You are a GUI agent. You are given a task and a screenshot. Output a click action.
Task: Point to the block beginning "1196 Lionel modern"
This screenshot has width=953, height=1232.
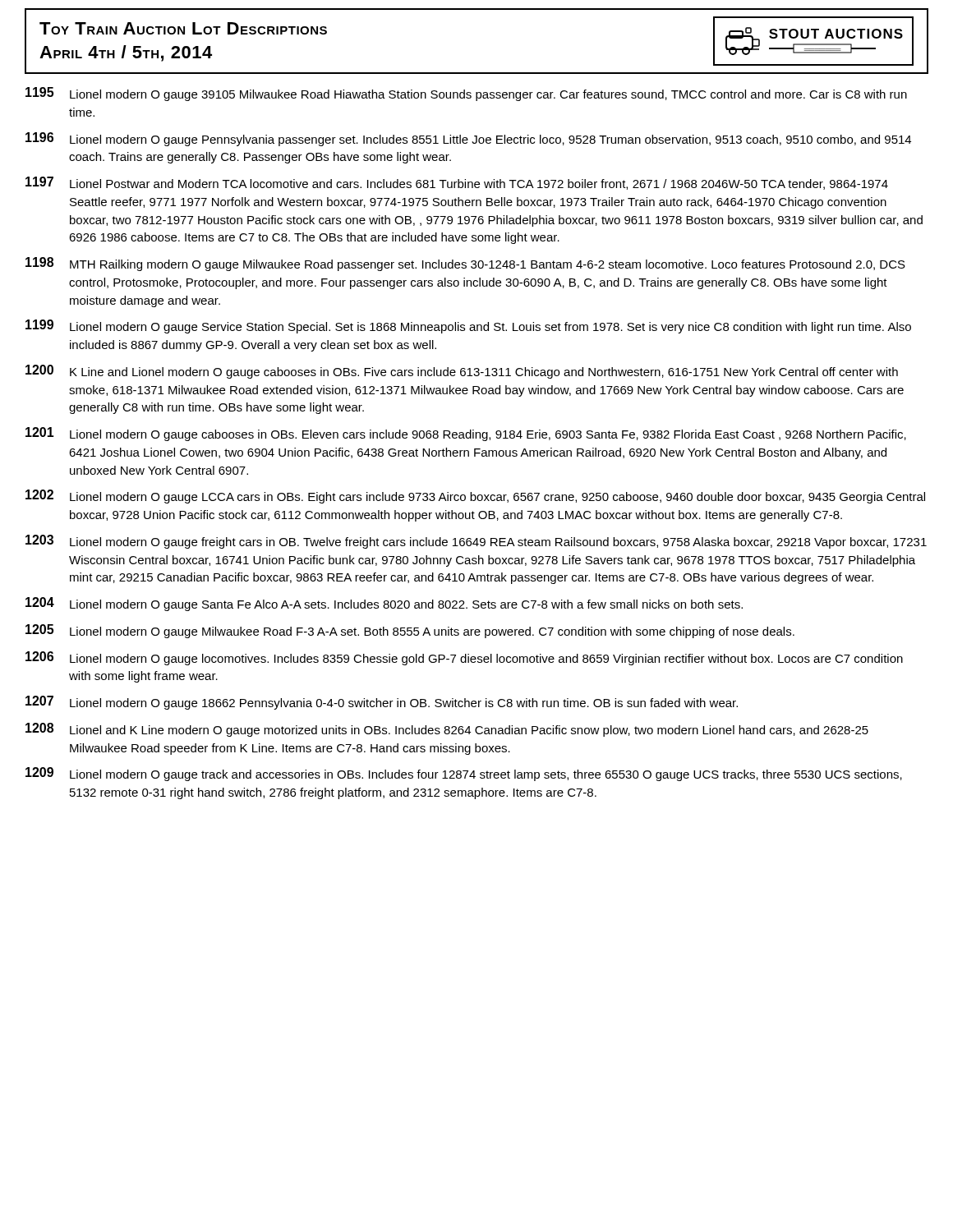click(x=476, y=148)
